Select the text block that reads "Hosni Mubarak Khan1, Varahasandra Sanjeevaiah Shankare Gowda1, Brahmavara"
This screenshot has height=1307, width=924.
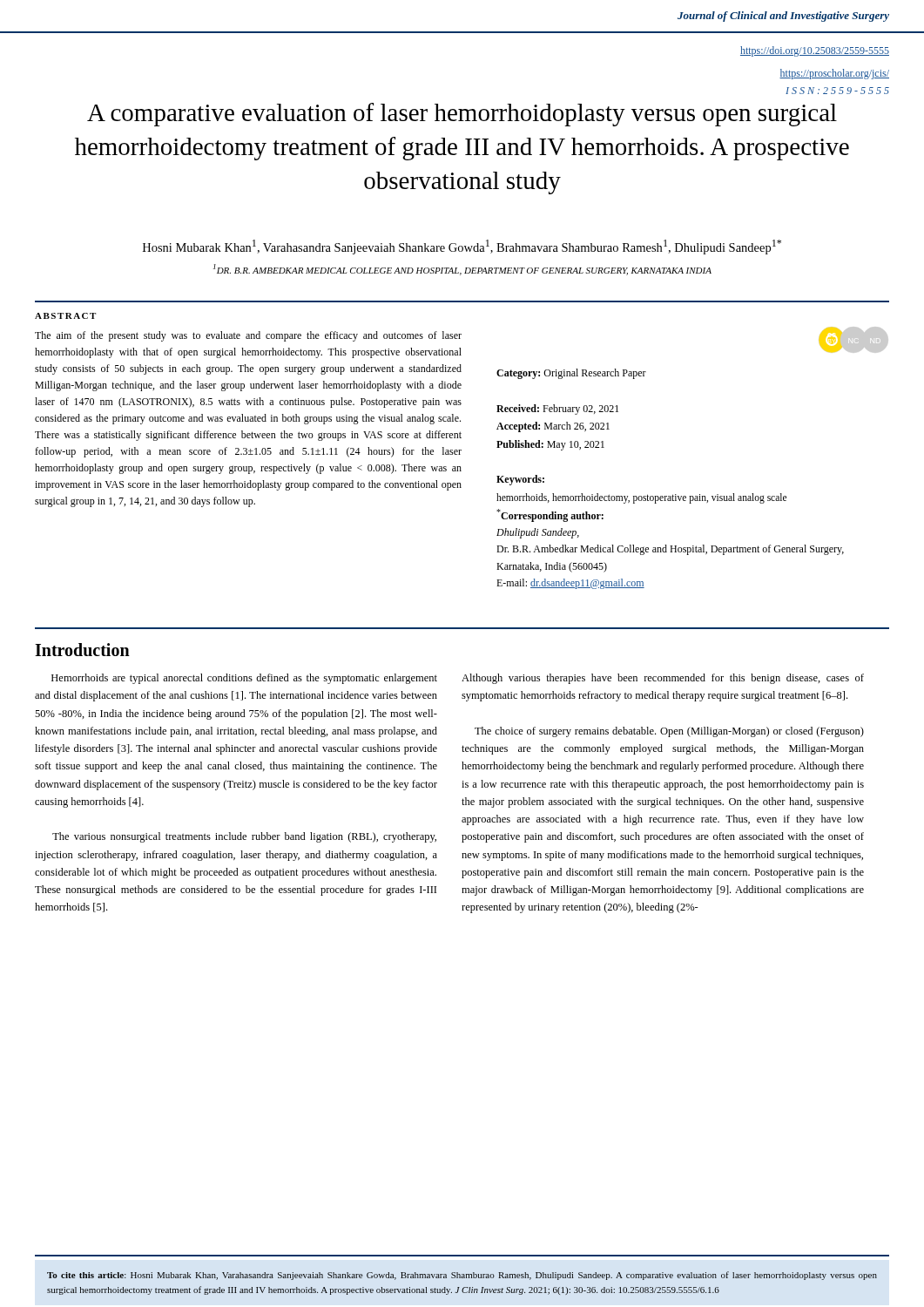click(x=462, y=255)
